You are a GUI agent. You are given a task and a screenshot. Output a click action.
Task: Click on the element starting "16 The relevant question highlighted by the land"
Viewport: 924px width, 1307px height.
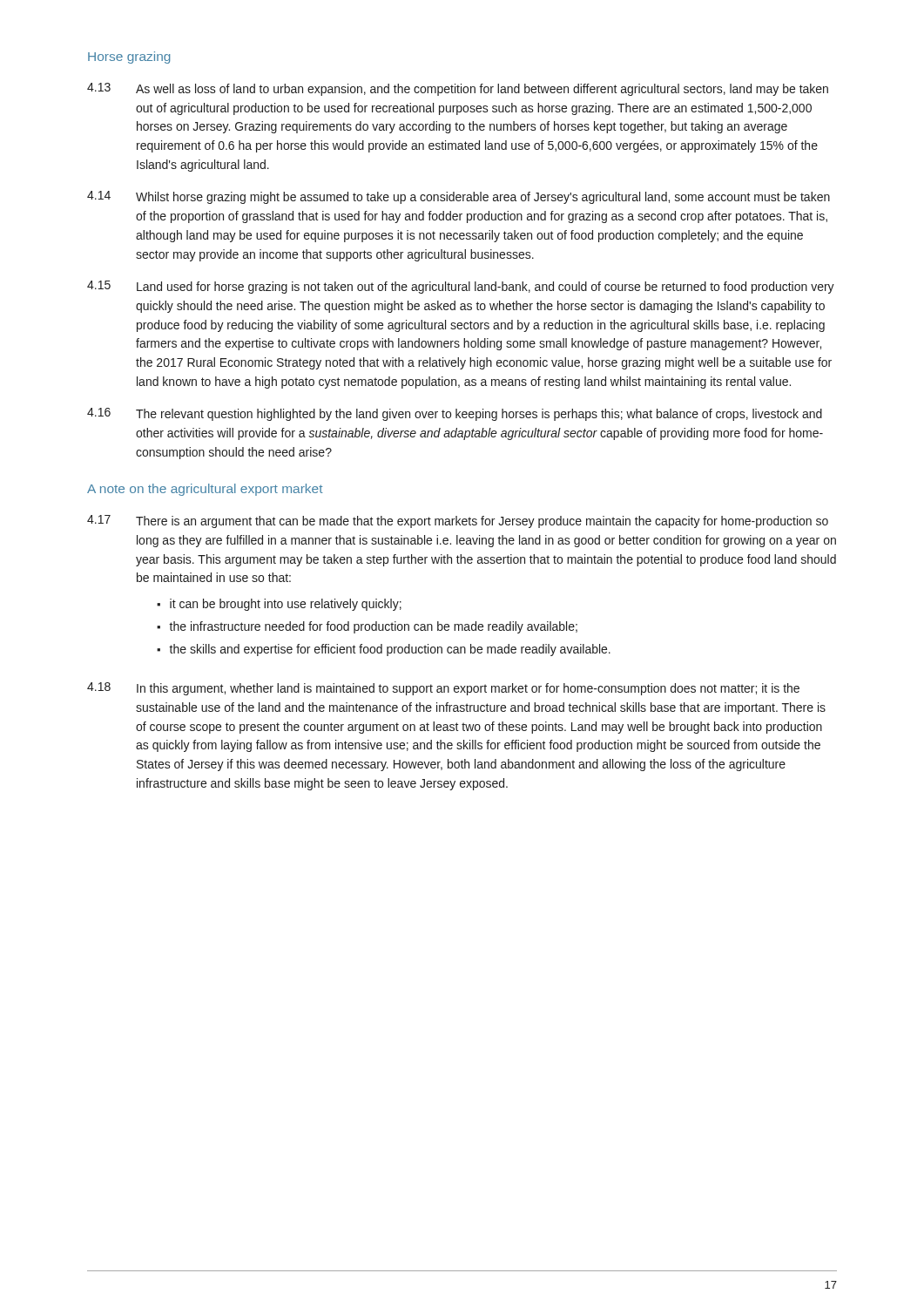point(462,434)
